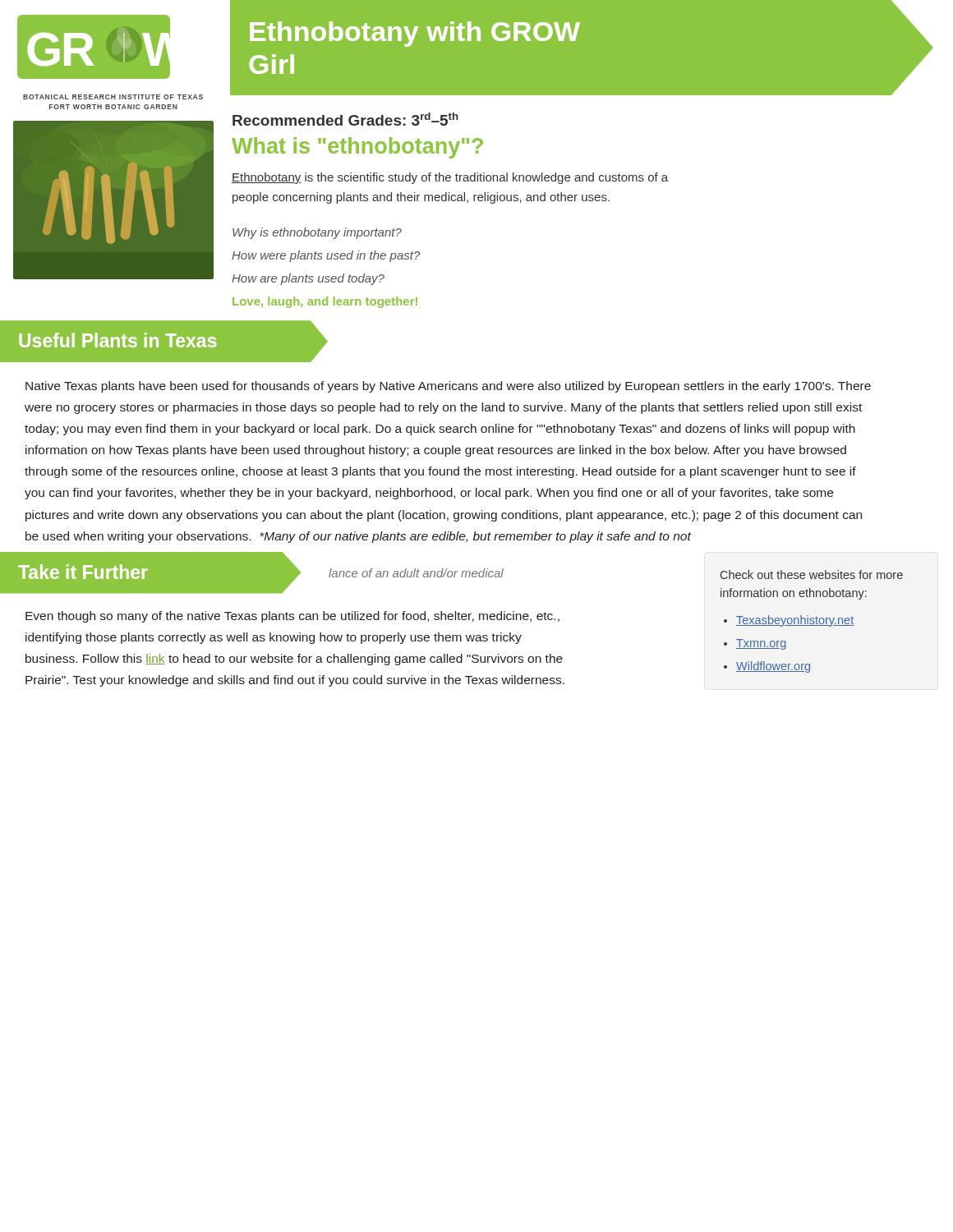Click on the section header containing "Take it Further"

pyautogui.click(x=83, y=572)
